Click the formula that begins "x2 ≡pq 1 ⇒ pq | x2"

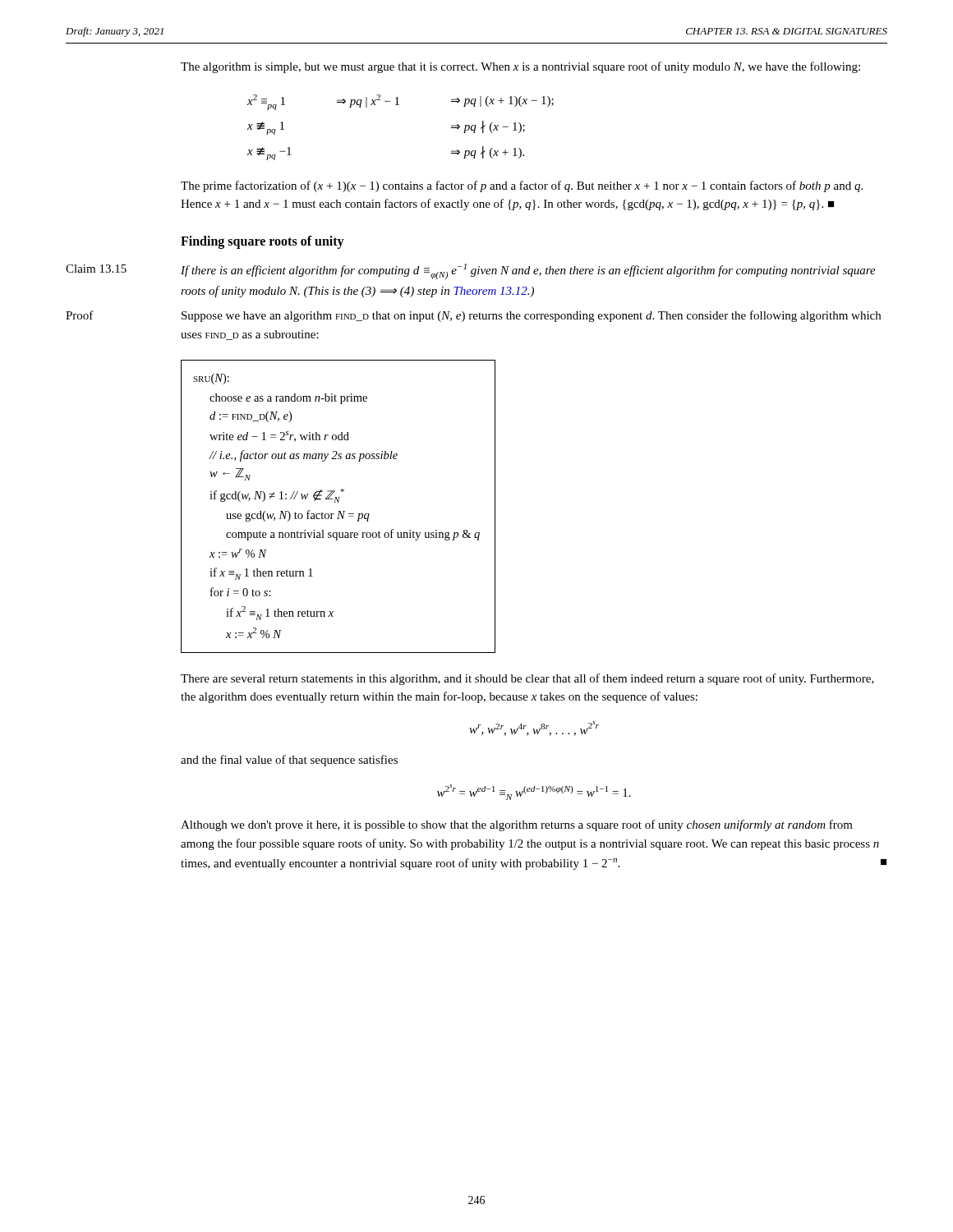click(x=401, y=102)
